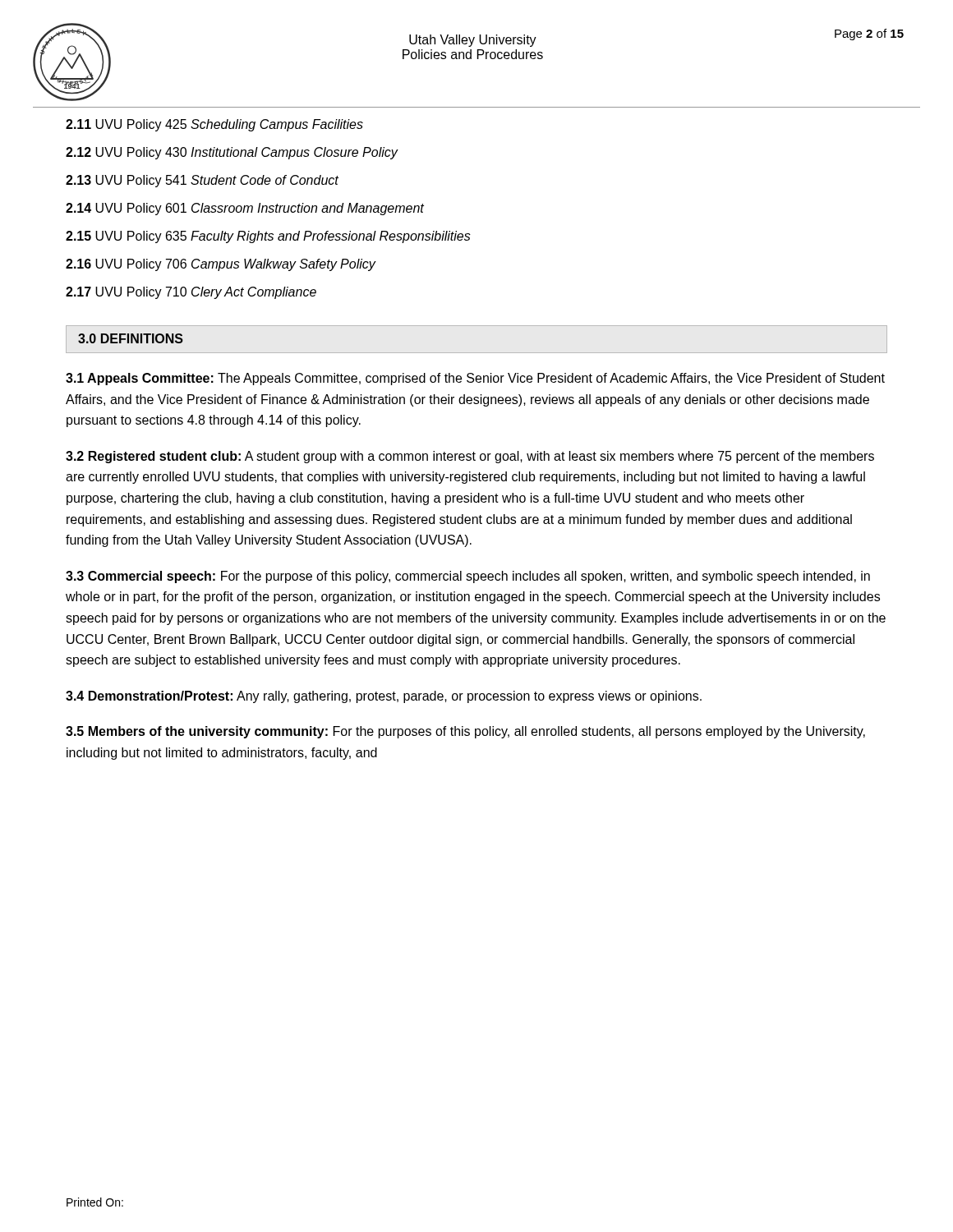Locate the section header containing "3.0 DEFINITIONS"
The height and width of the screenshot is (1232, 953).
(x=131, y=338)
